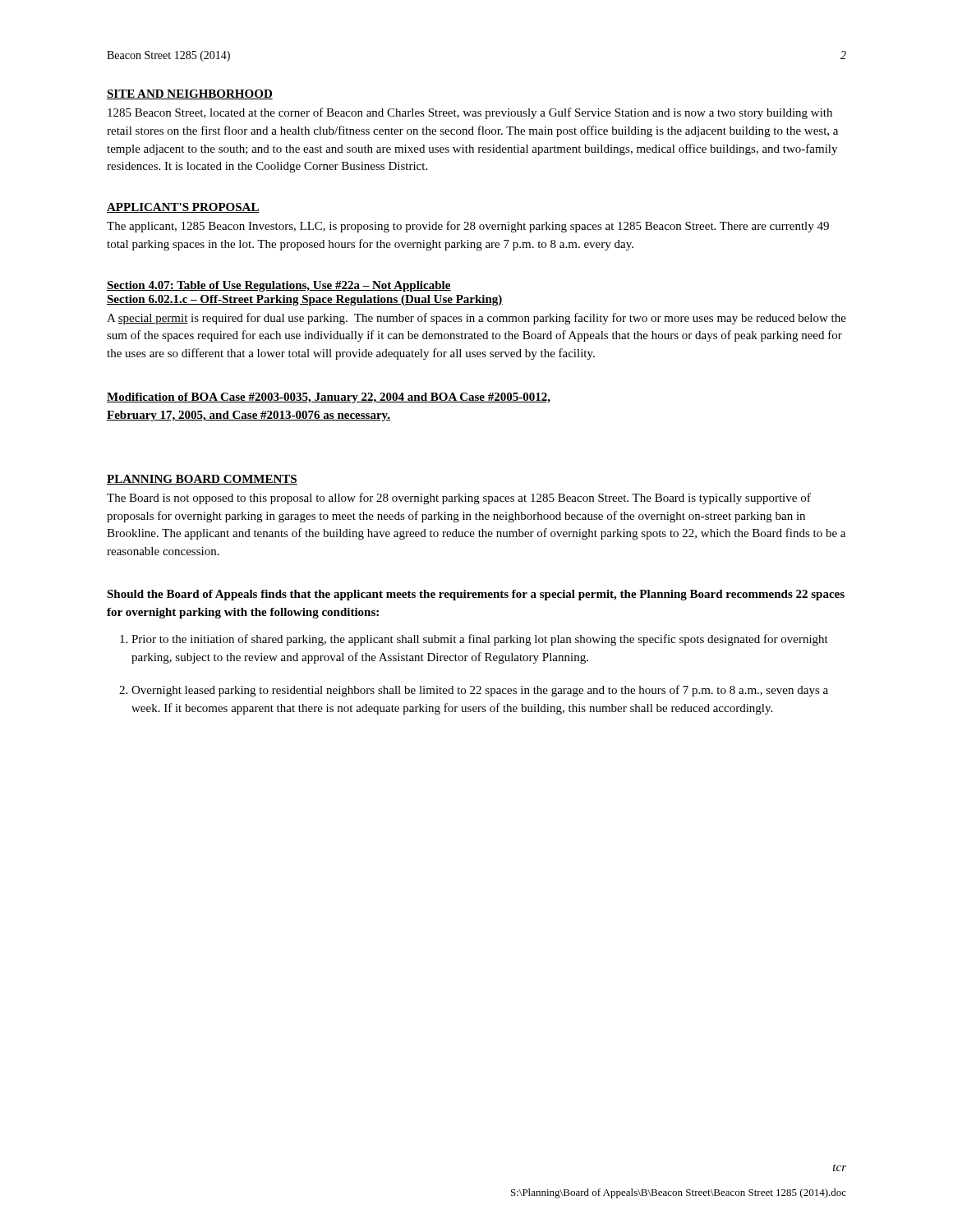The height and width of the screenshot is (1232, 953).
Task: Find the block on this page that starts "Prior to the initiation of"
Action: click(480, 648)
